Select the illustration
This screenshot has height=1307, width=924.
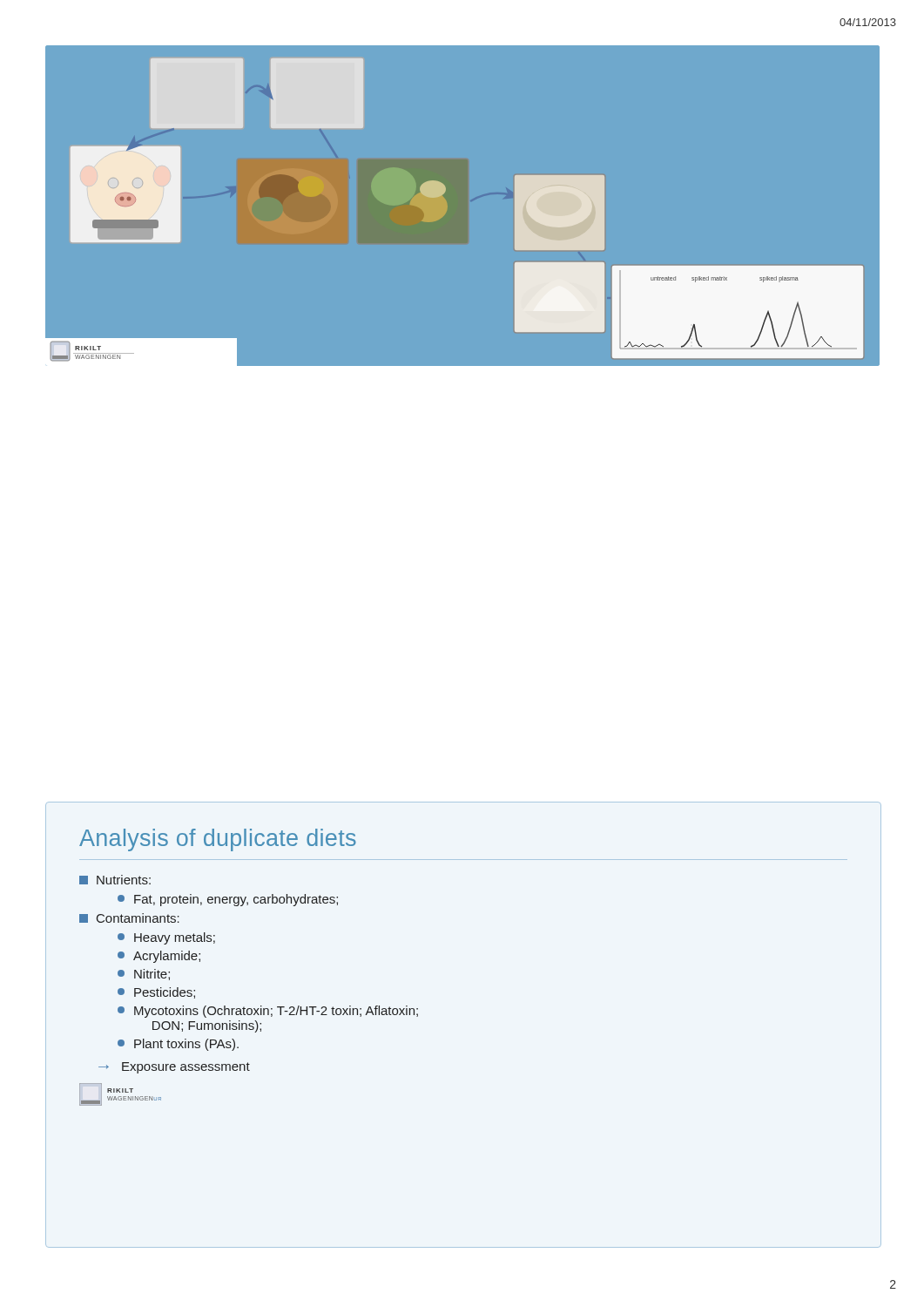pos(462,206)
